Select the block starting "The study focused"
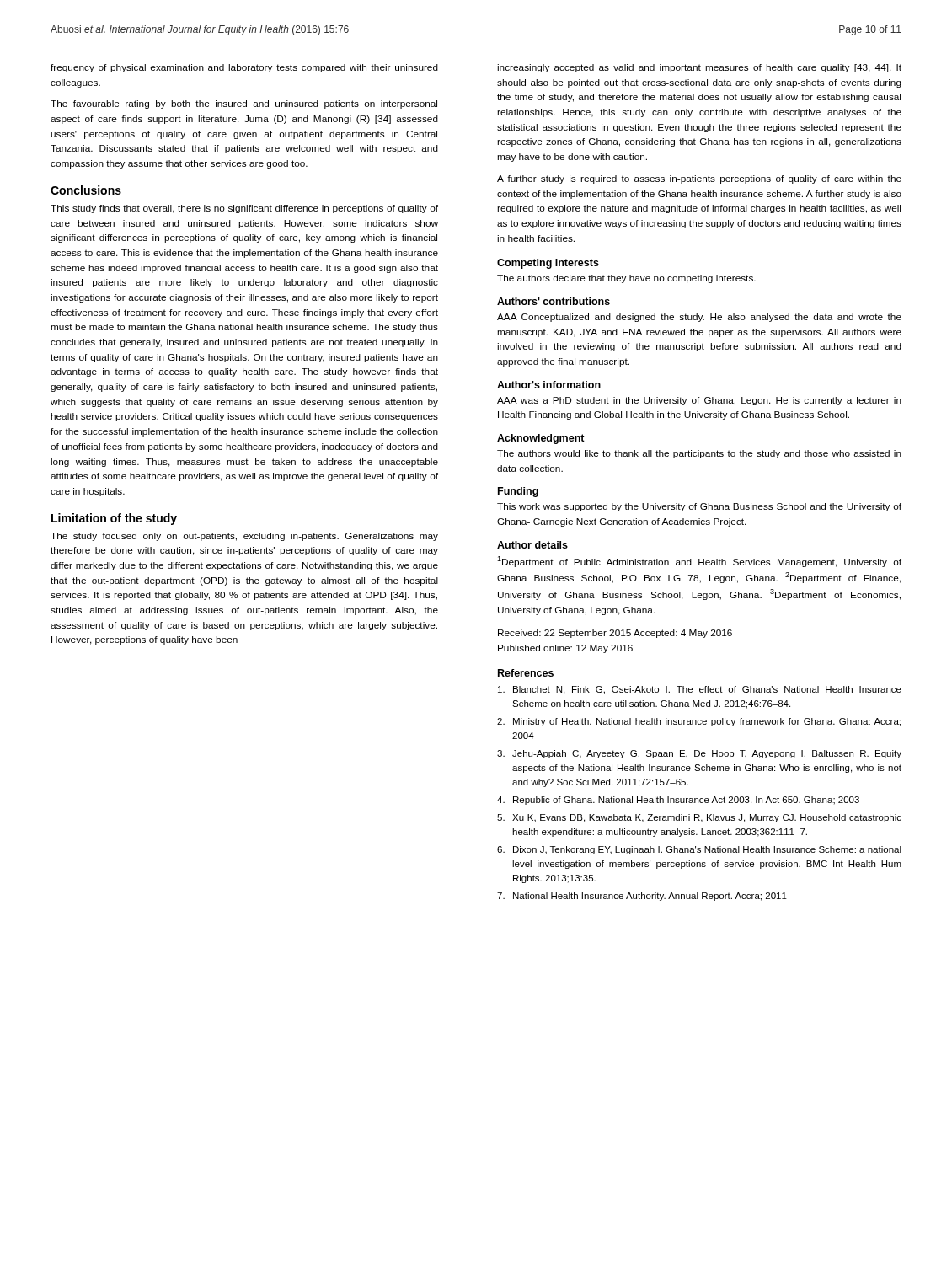952x1264 pixels. (x=244, y=588)
